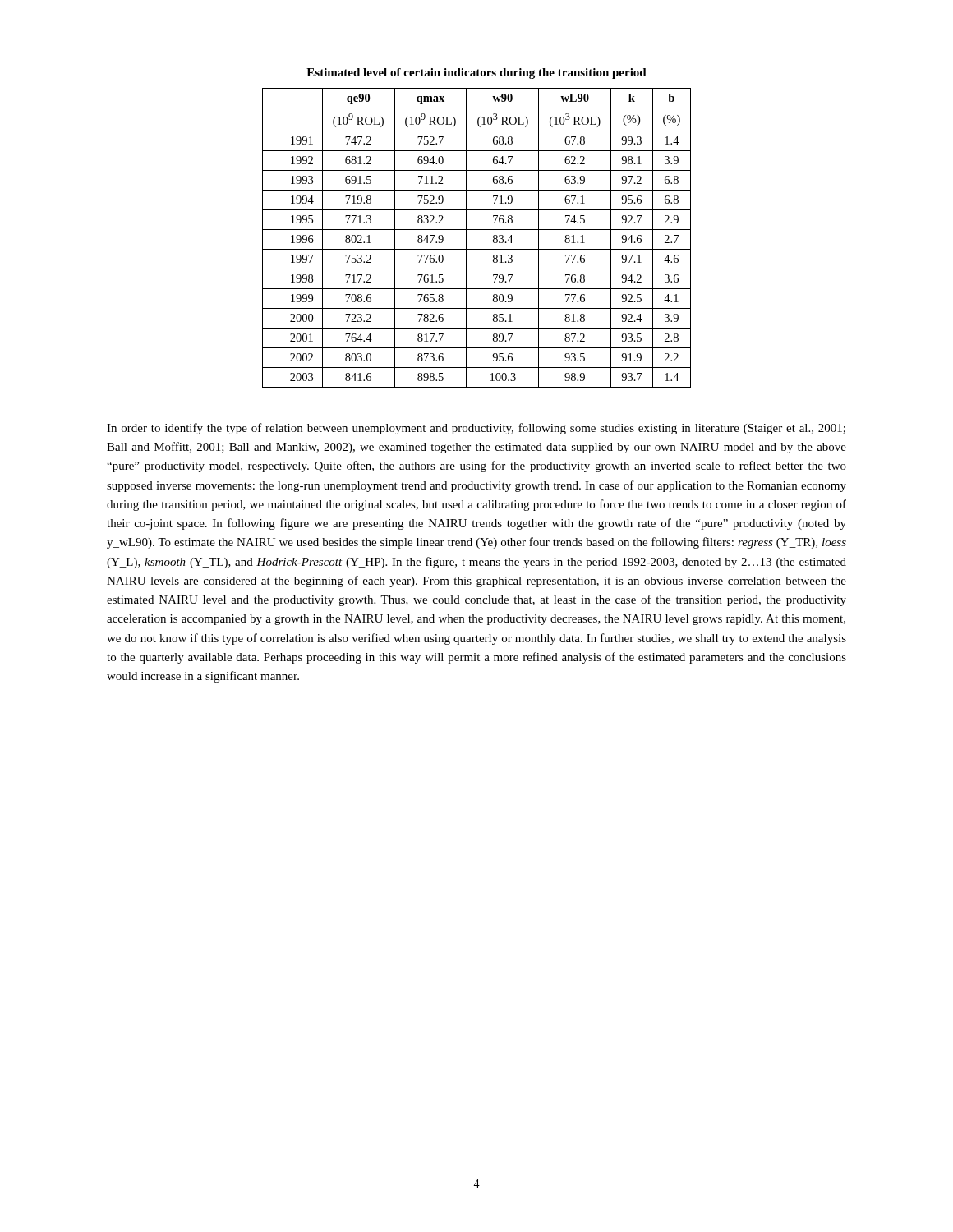This screenshot has height=1232, width=953.
Task: Find the caption containing "Estimated level of"
Action: pos(476,72)
